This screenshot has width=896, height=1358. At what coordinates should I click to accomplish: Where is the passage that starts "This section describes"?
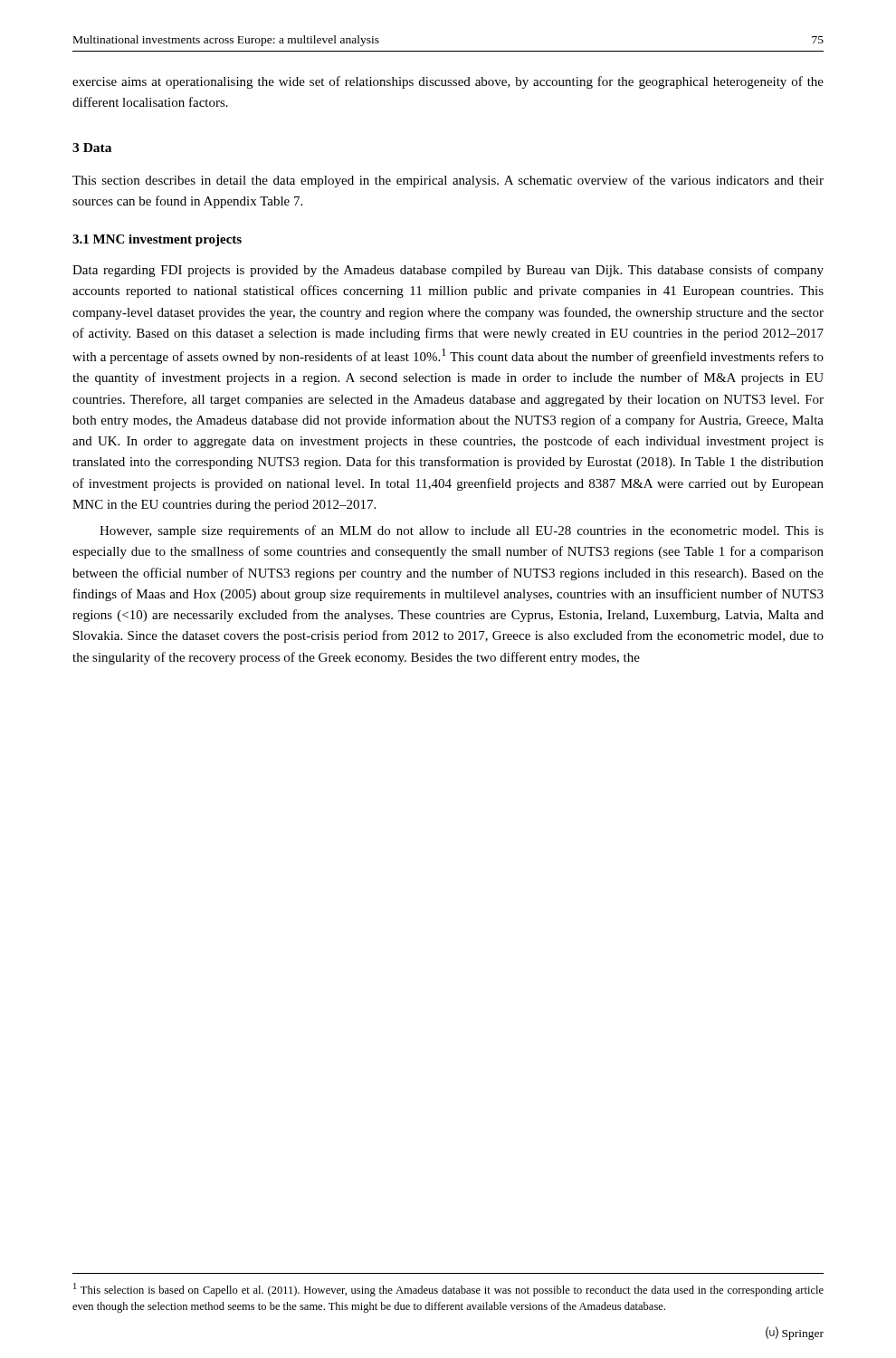click(448, 191)
